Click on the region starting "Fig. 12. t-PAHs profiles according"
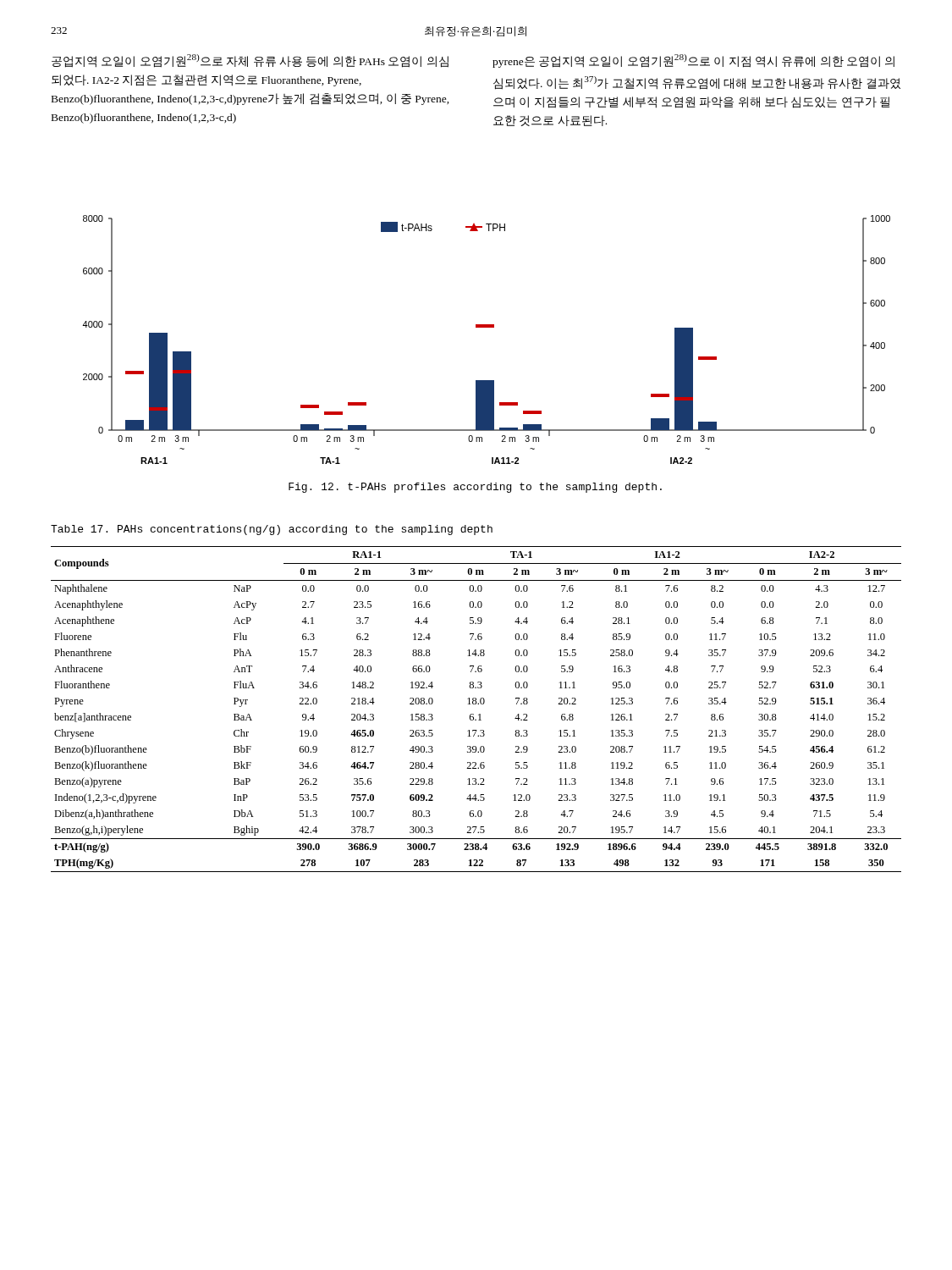This screenshot has height=1270, width=952. click(x=476, y=487)
